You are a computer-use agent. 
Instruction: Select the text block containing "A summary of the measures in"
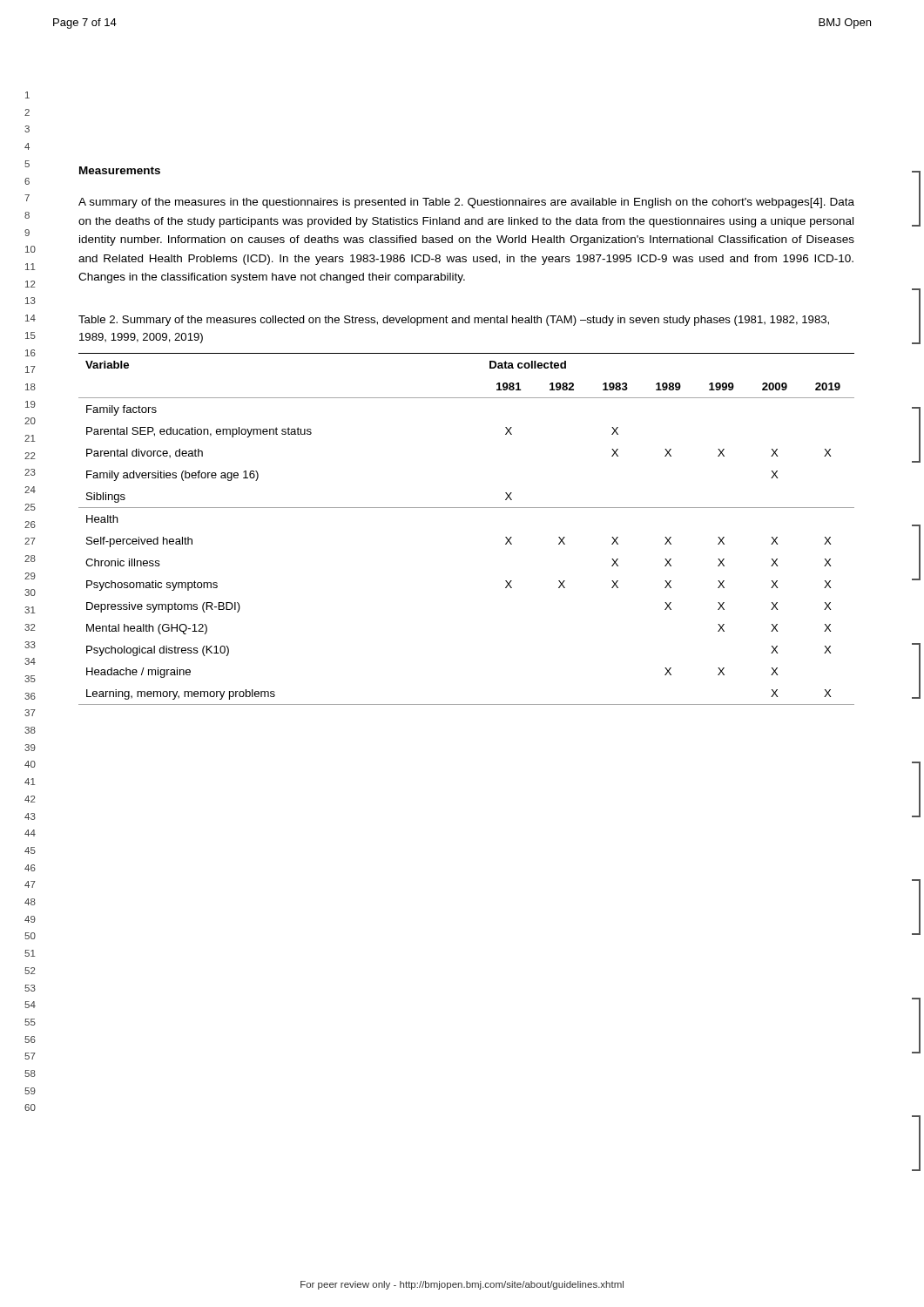click(x=466, y=239)
